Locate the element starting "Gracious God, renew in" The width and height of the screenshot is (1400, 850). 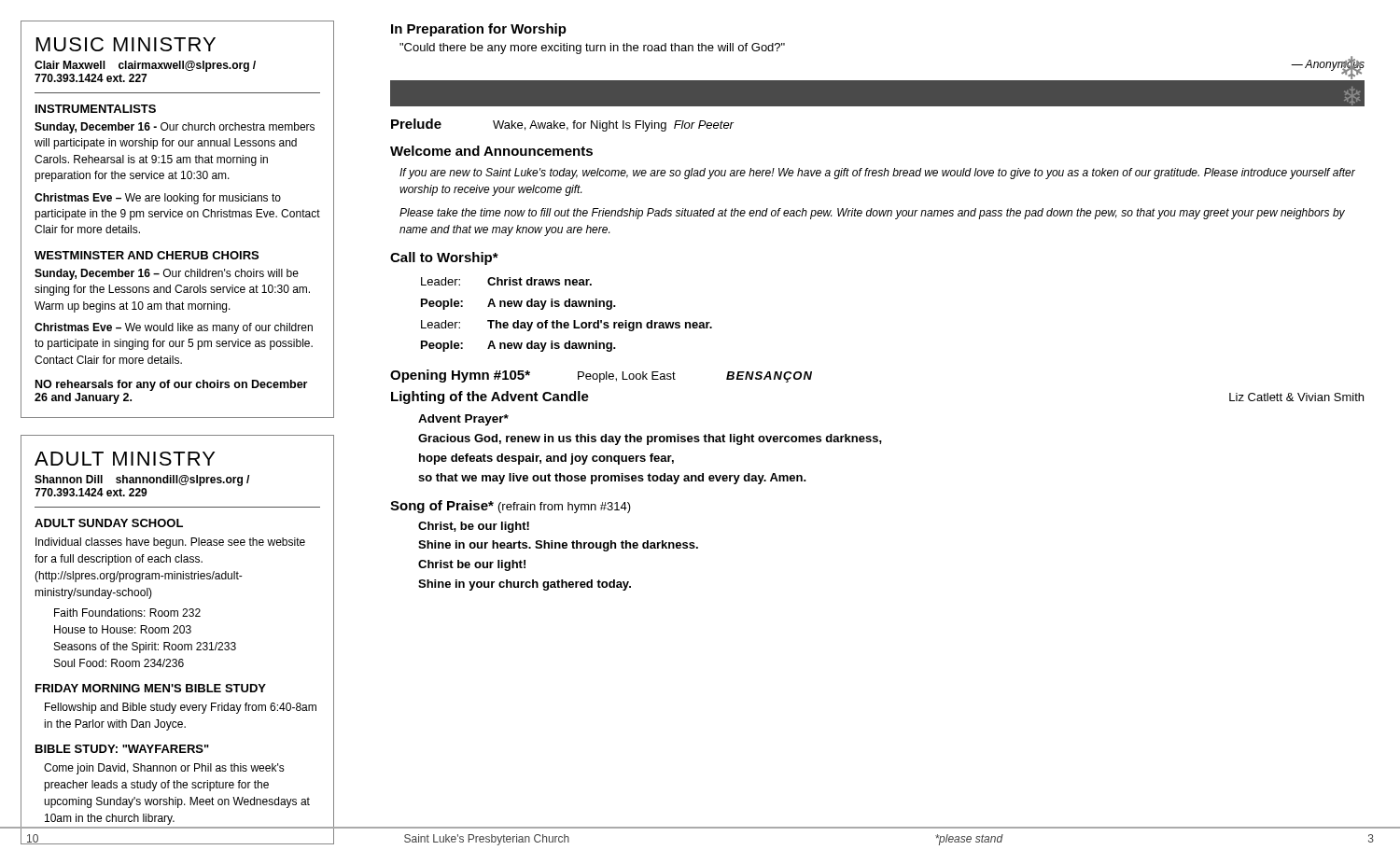click(x=650, y=458)
